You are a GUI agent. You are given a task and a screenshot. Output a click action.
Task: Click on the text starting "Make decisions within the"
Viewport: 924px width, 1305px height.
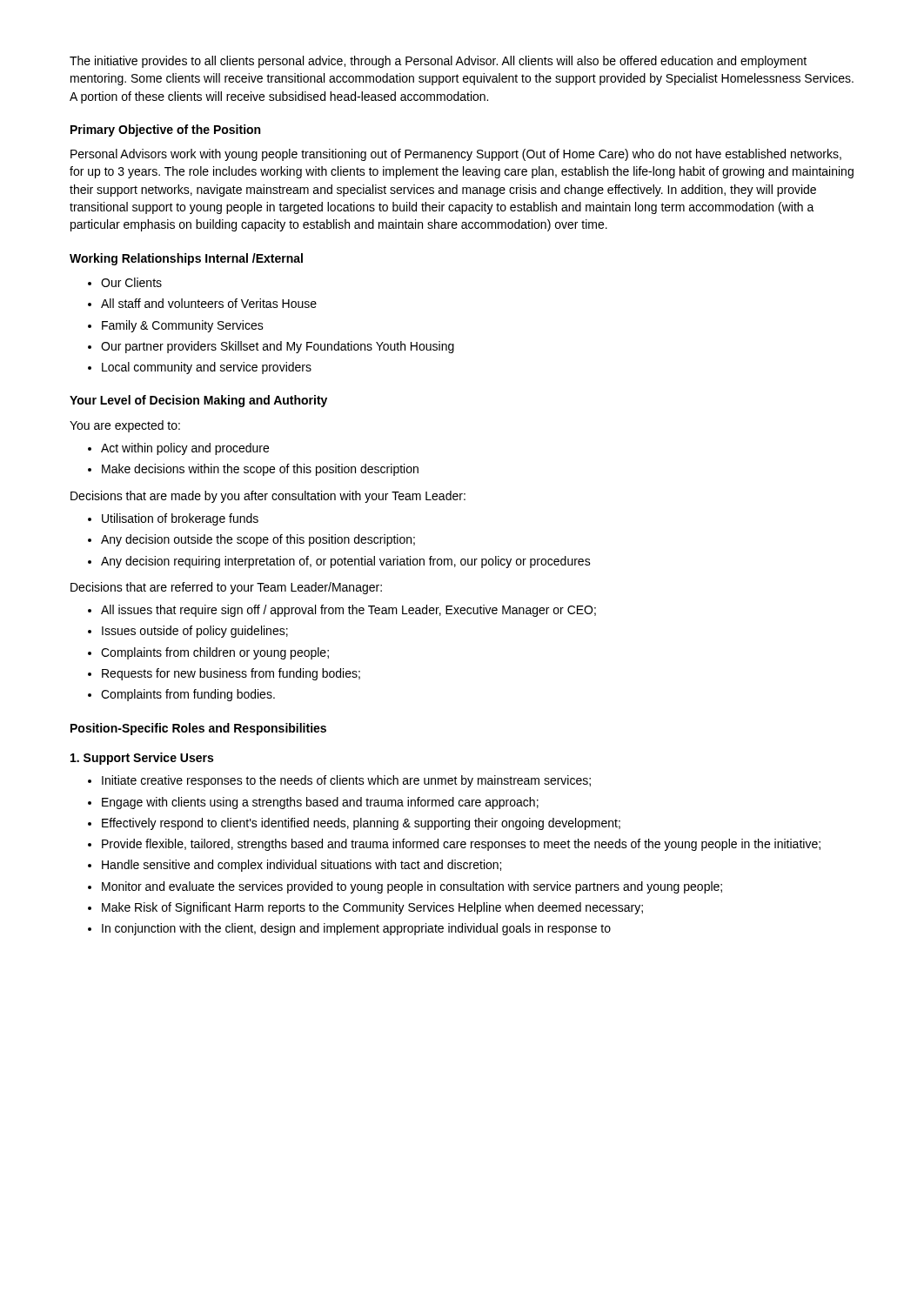point(260,469)
